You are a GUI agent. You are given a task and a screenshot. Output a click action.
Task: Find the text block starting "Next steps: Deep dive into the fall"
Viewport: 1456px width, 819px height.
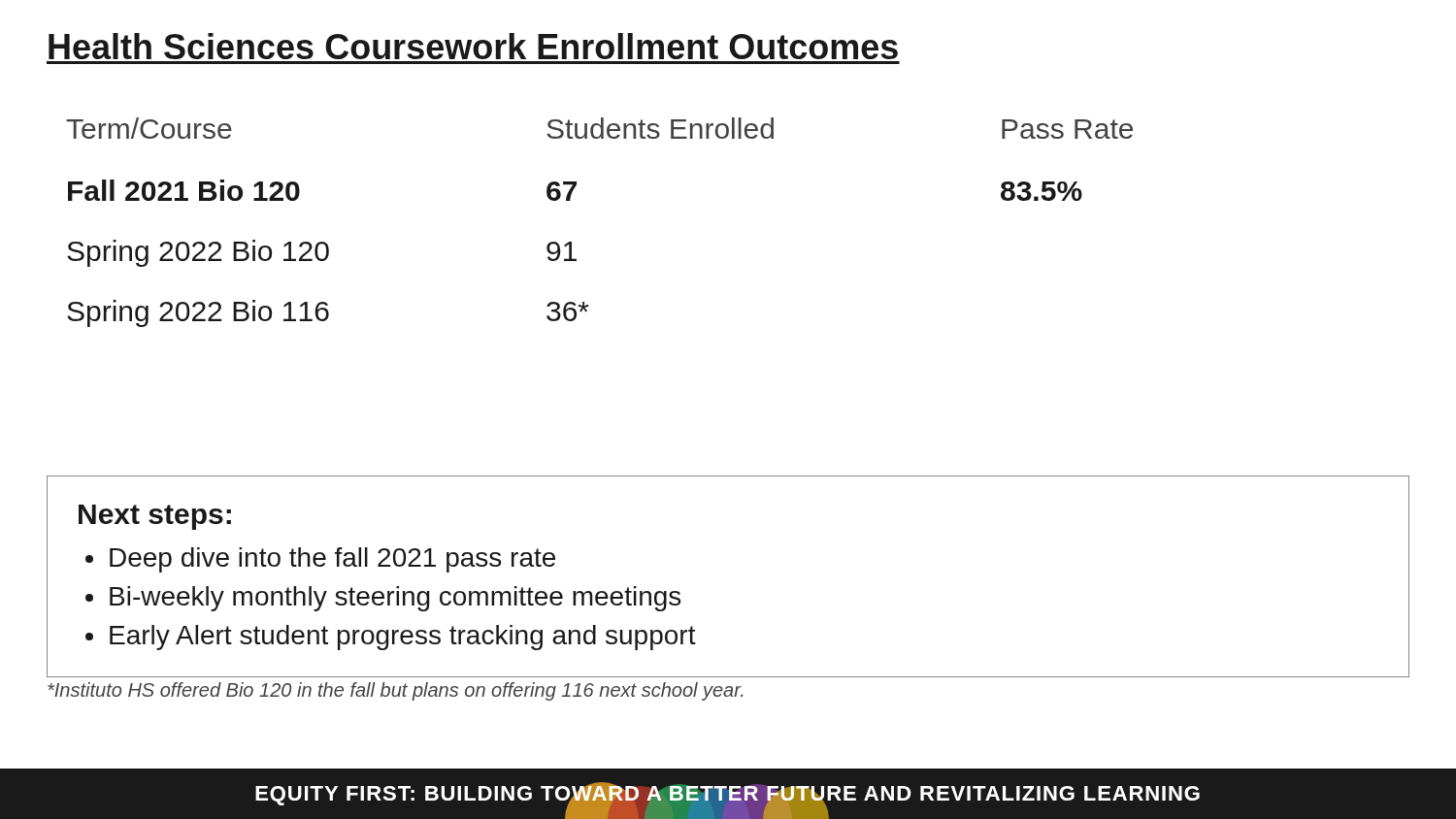pos(155,517)
